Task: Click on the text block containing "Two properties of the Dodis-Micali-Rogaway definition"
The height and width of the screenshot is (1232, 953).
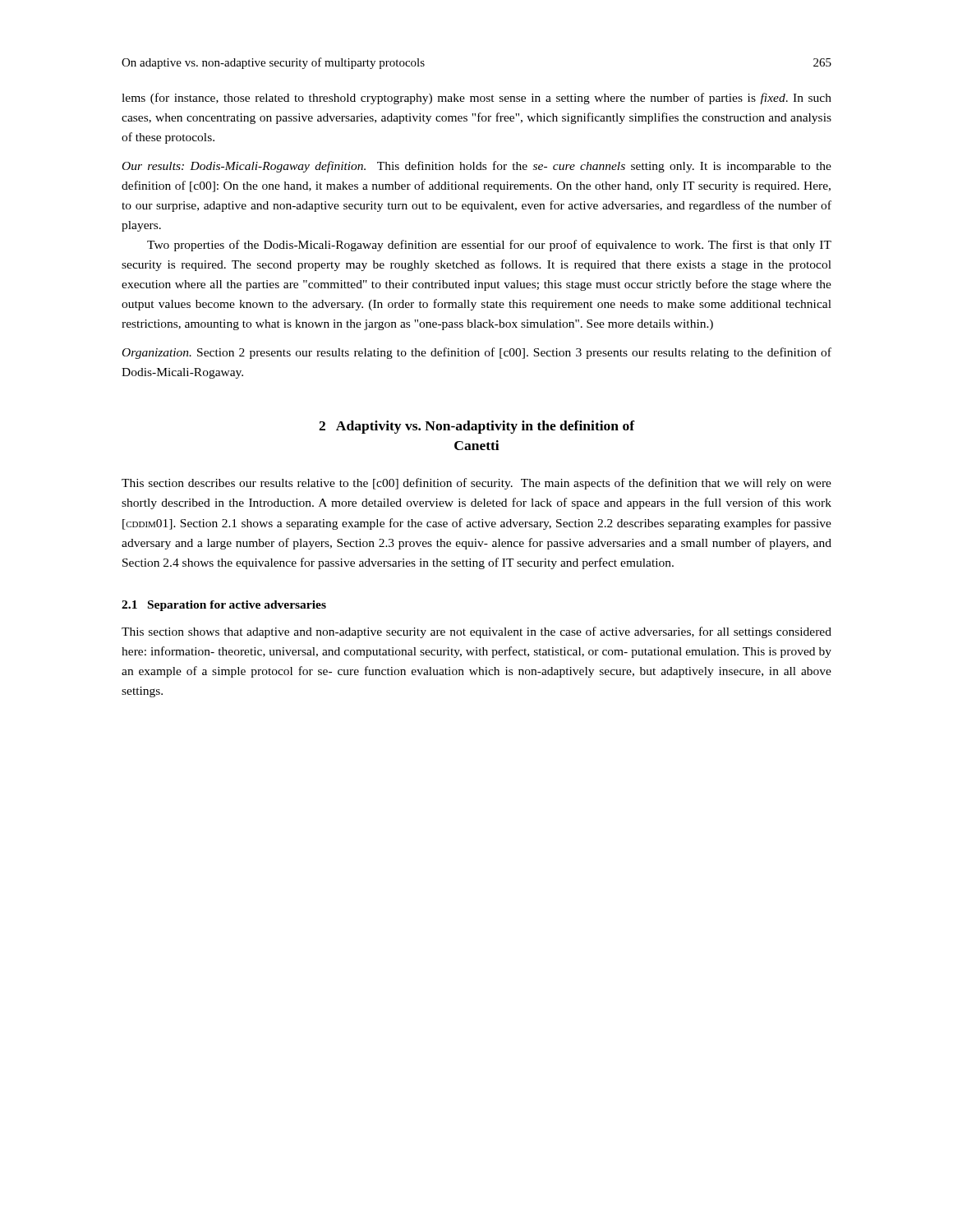Action: point(476,284)
